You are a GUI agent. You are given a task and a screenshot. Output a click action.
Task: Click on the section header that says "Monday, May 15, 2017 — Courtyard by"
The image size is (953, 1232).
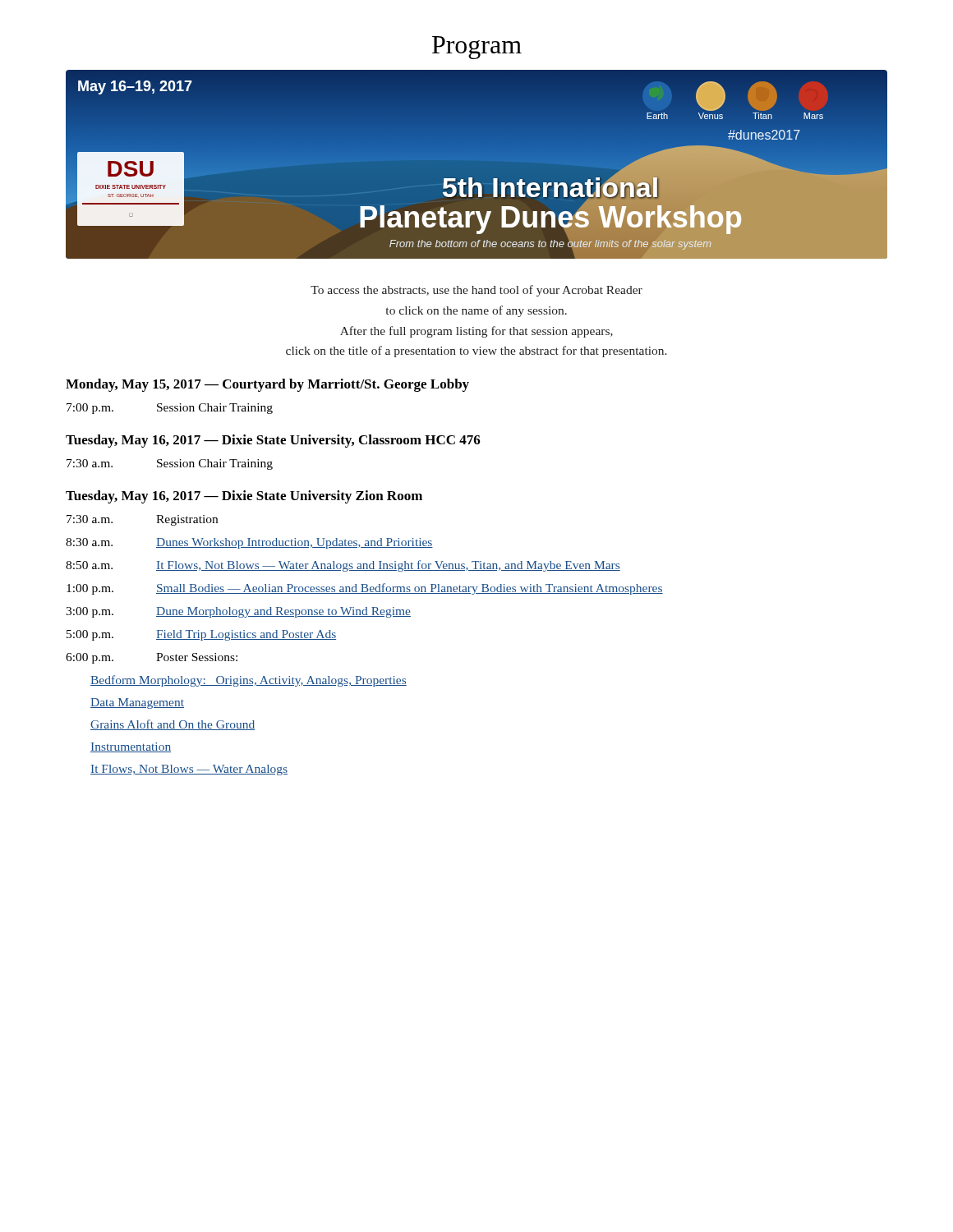click(267, 384)
